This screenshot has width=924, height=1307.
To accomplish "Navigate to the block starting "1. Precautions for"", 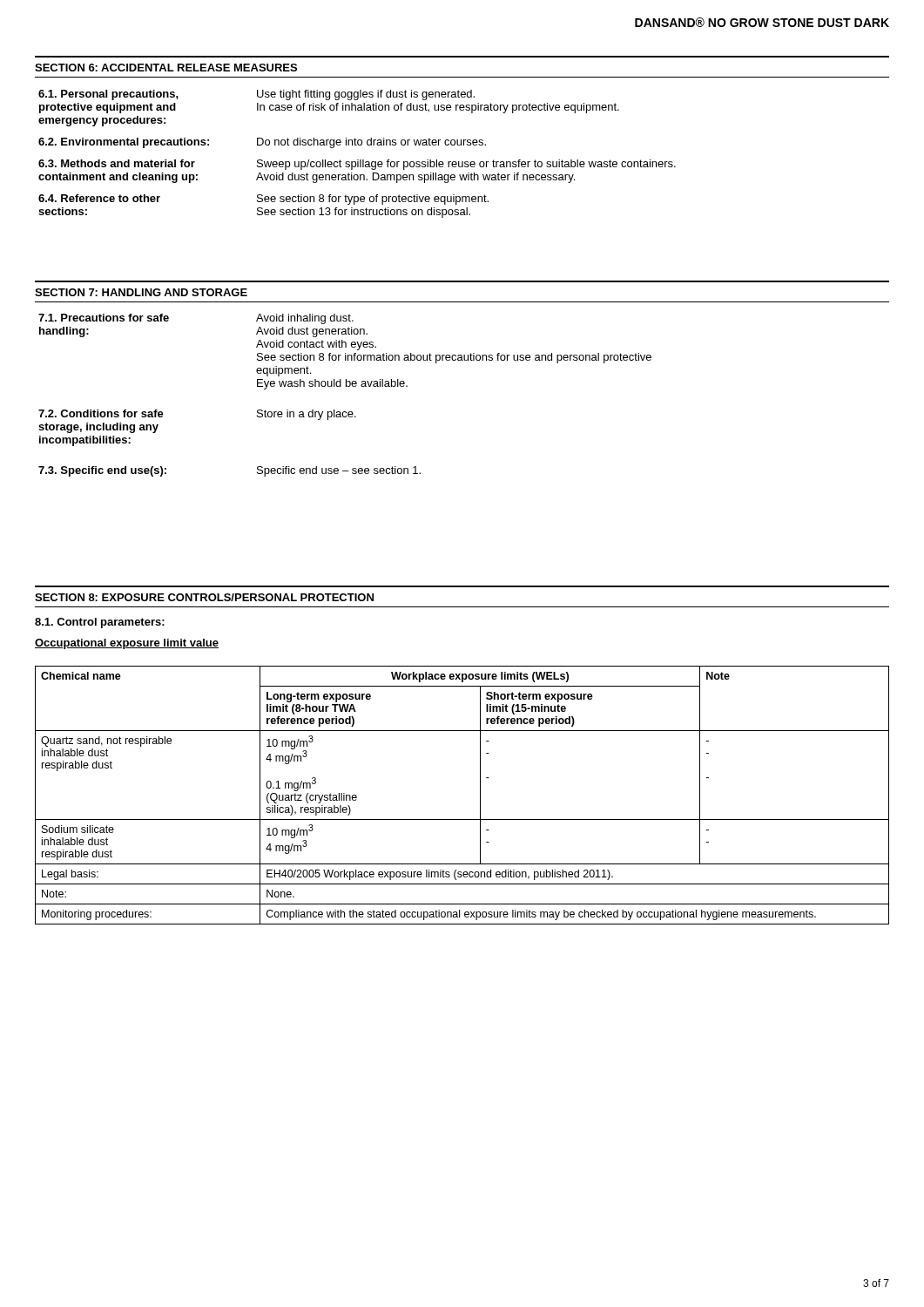I will coord(462,351).
